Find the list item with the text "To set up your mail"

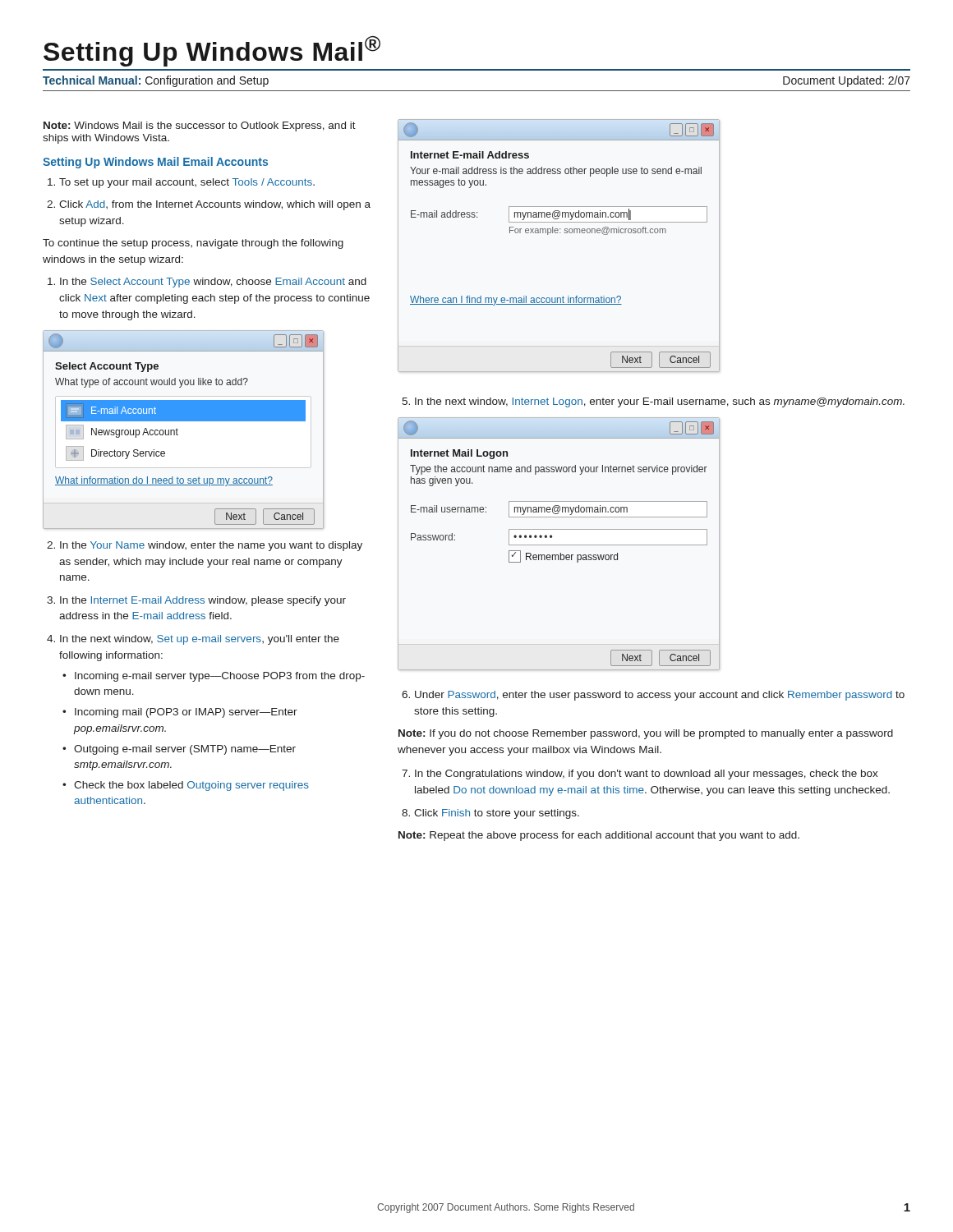187,182
